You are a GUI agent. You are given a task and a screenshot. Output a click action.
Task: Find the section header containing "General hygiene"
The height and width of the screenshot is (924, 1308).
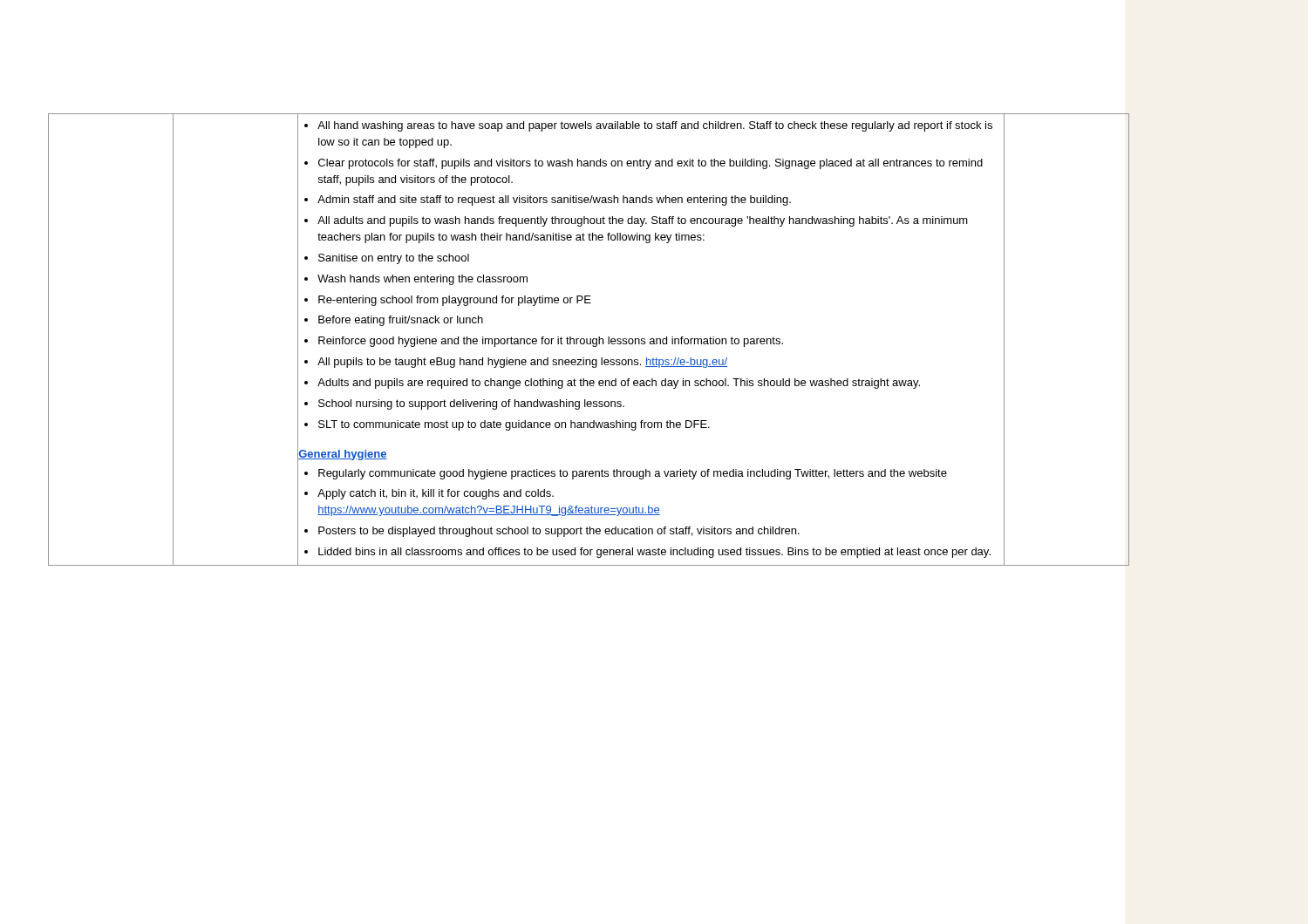[343, 453]
